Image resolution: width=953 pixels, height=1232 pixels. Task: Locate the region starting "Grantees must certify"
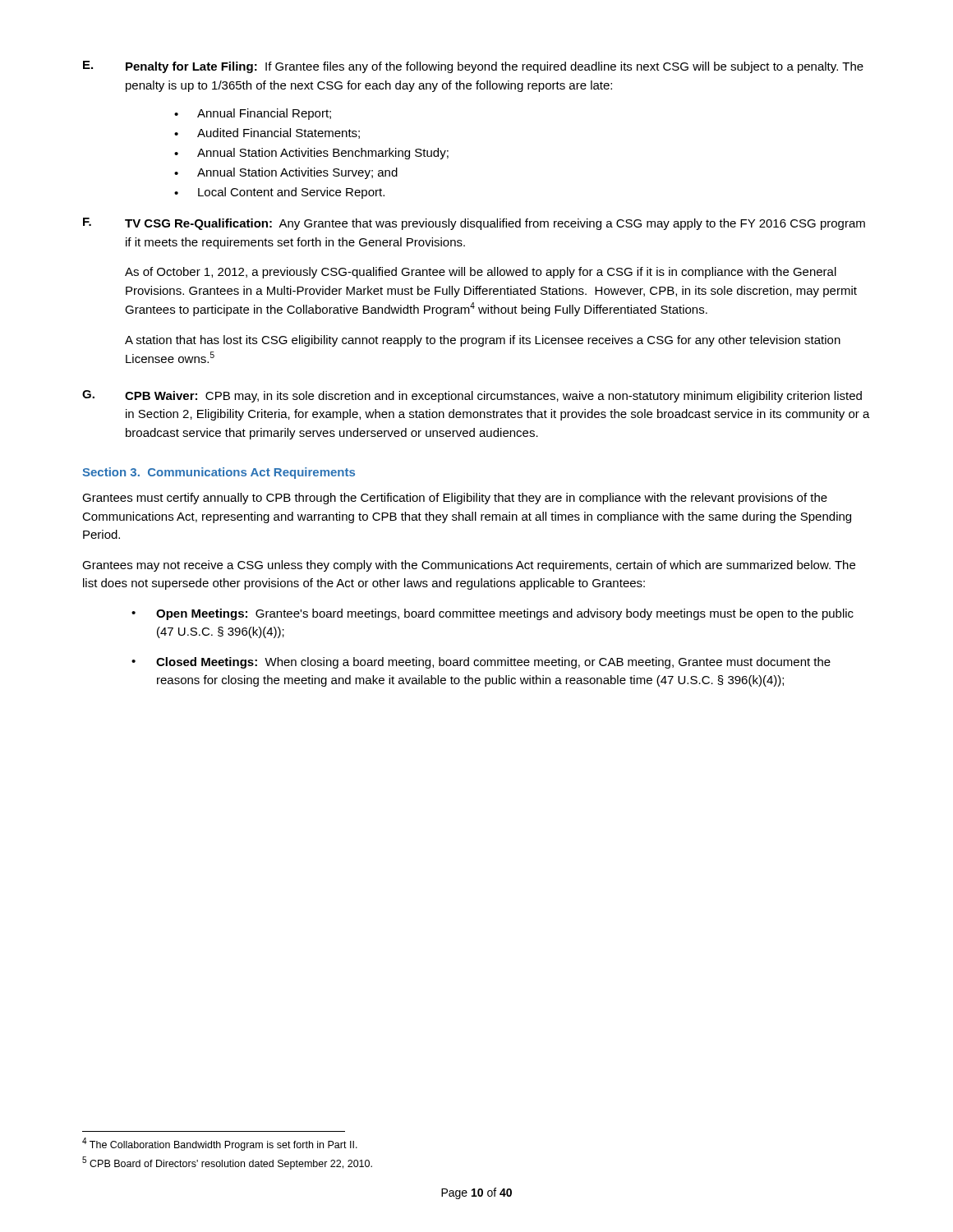pos(467,516)
